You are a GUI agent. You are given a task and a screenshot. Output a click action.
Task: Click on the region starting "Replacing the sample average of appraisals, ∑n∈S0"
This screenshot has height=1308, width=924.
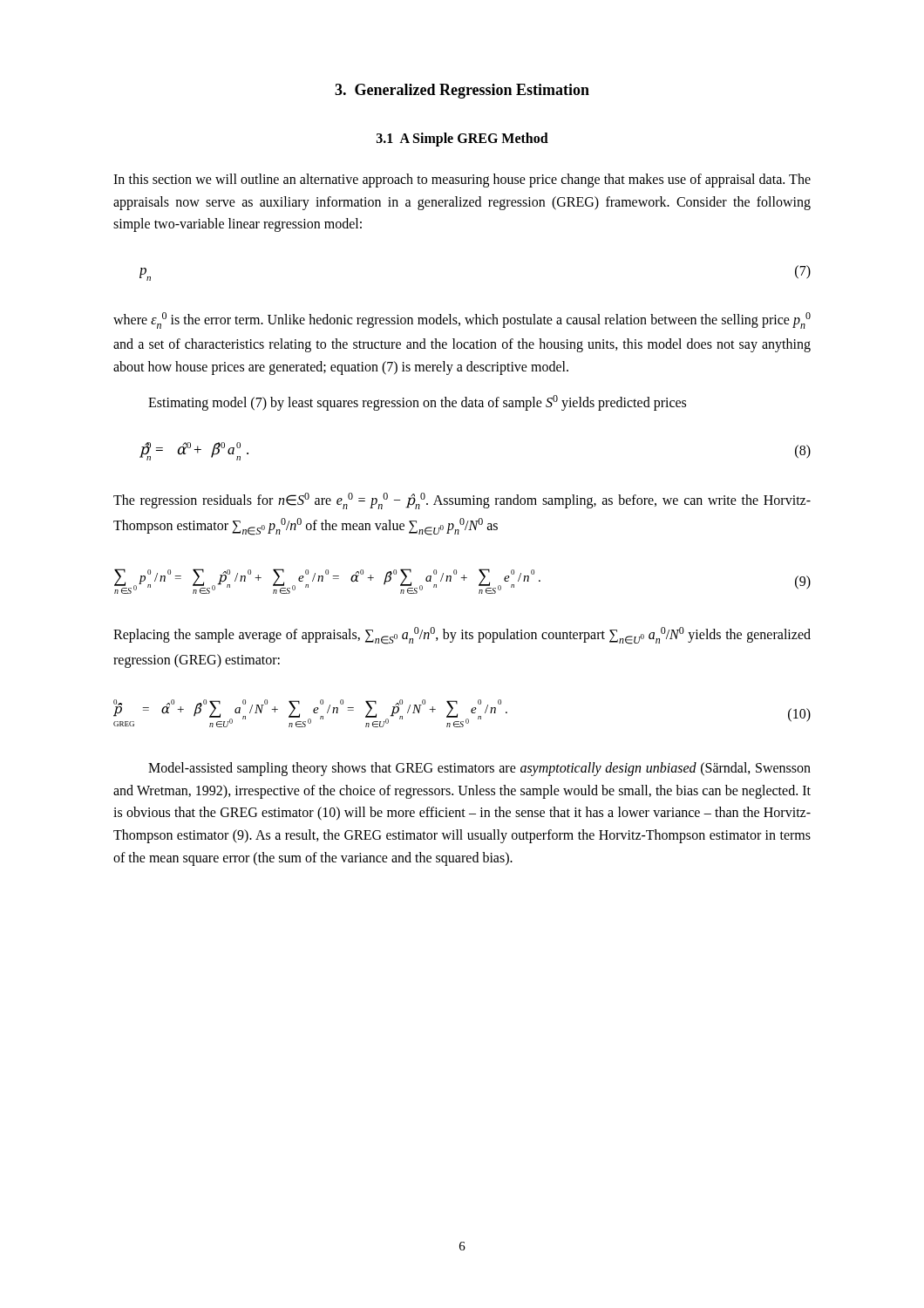[x=462, y=646]
